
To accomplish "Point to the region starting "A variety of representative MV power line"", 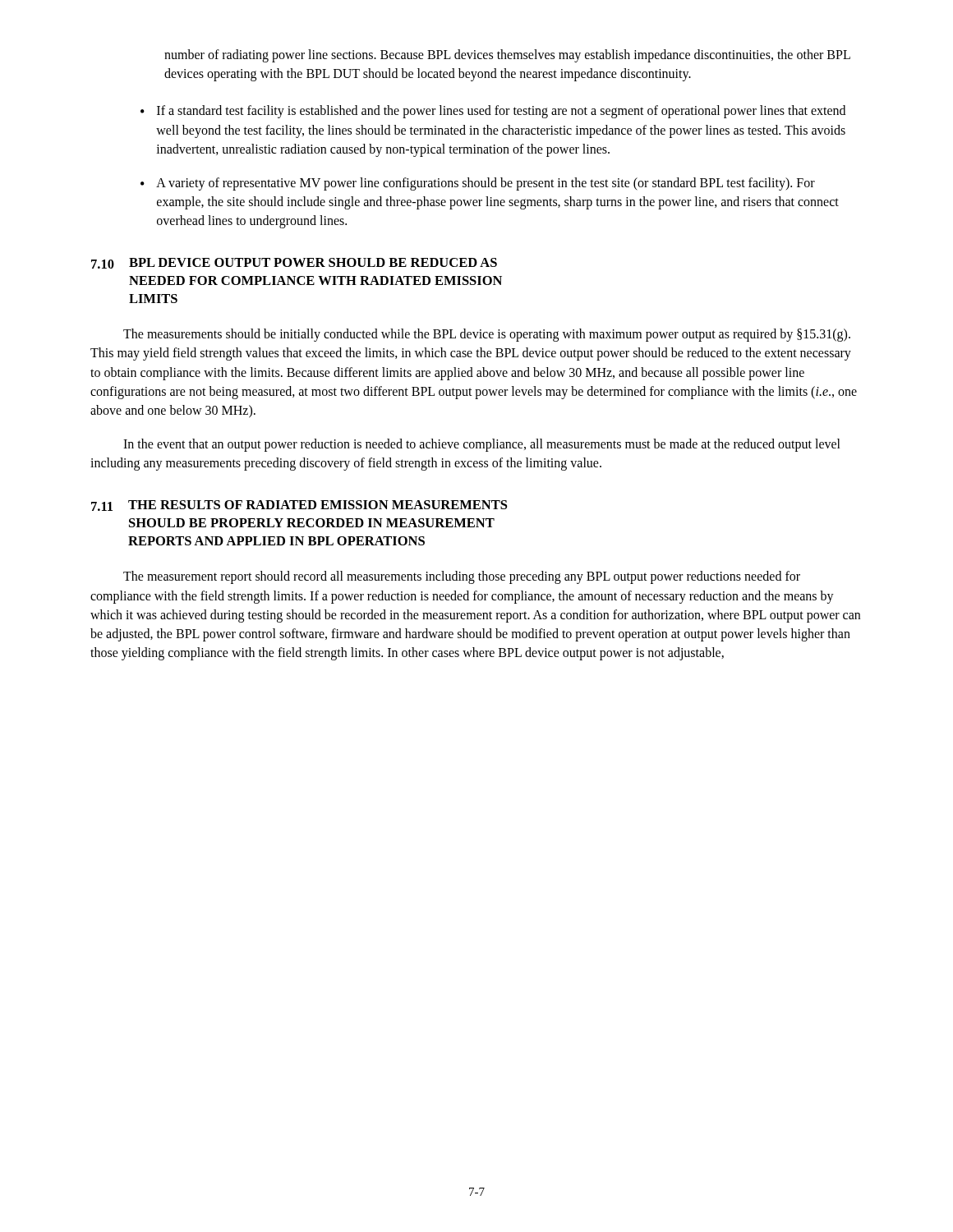I will pyautogui.click(x=510, y=202).
